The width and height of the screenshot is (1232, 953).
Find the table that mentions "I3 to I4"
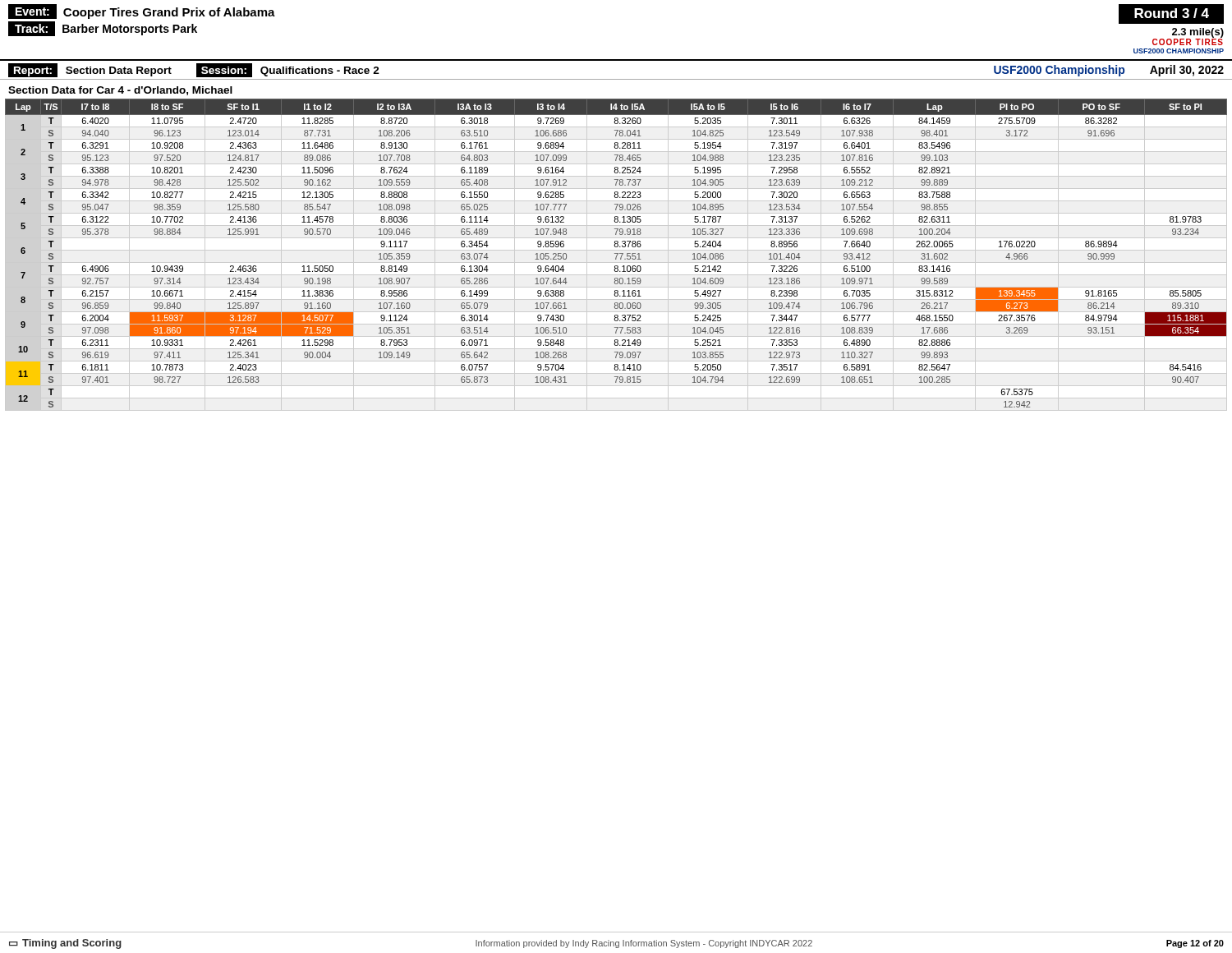(616, 255)
